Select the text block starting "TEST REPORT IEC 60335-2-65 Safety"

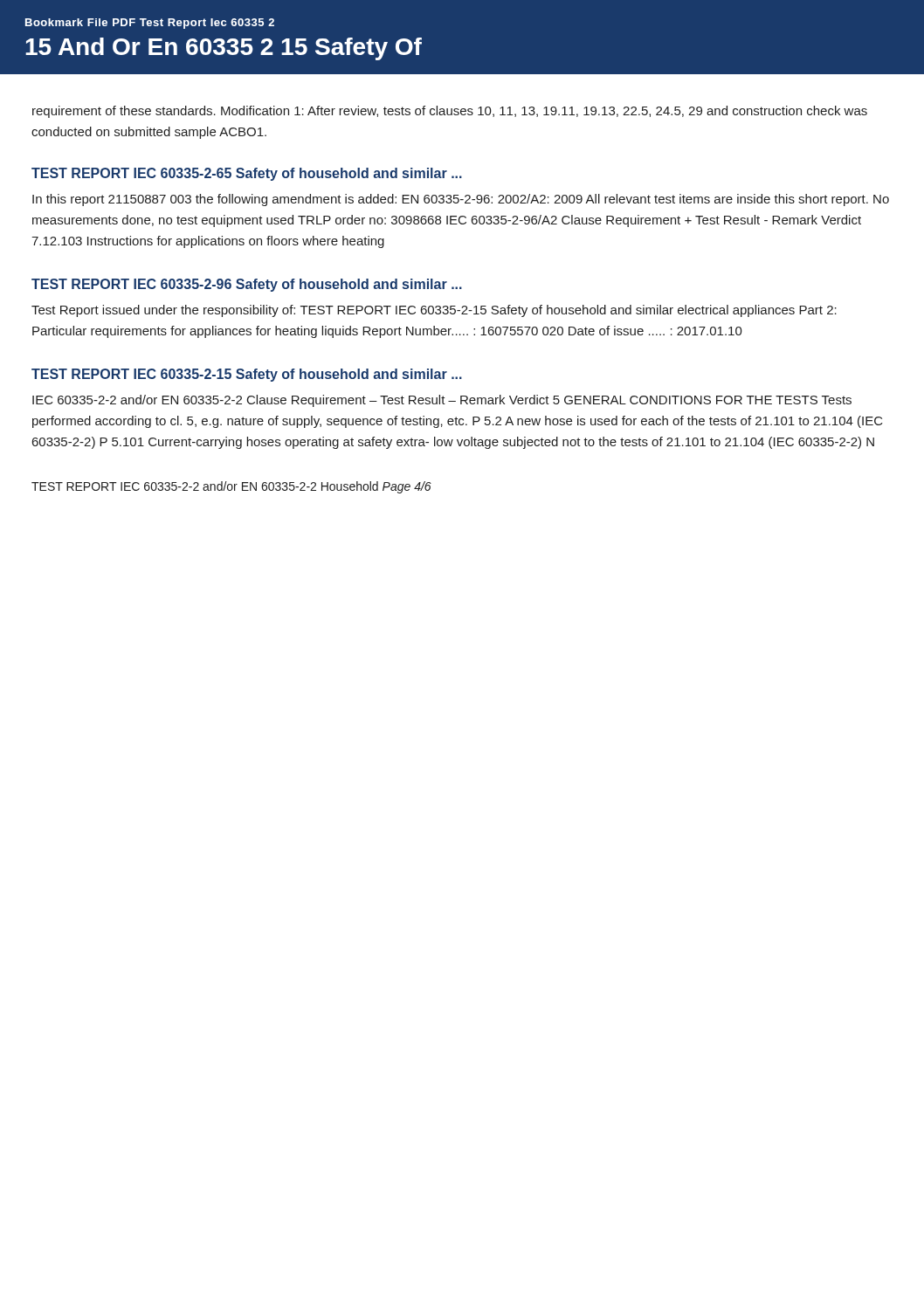tap(247, 174)
